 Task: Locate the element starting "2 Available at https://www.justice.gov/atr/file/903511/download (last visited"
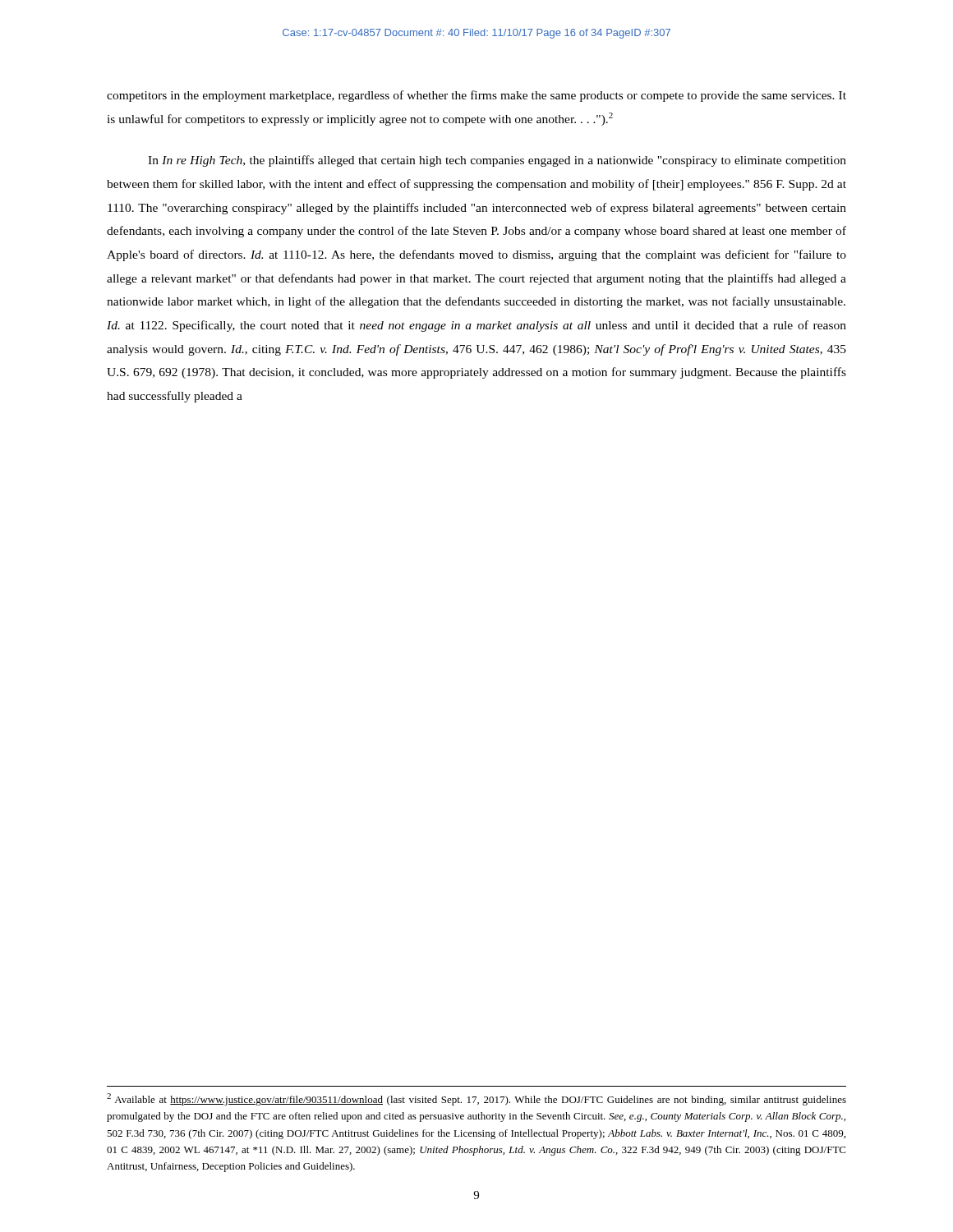pyautogui.click(x=476, y=1133)
